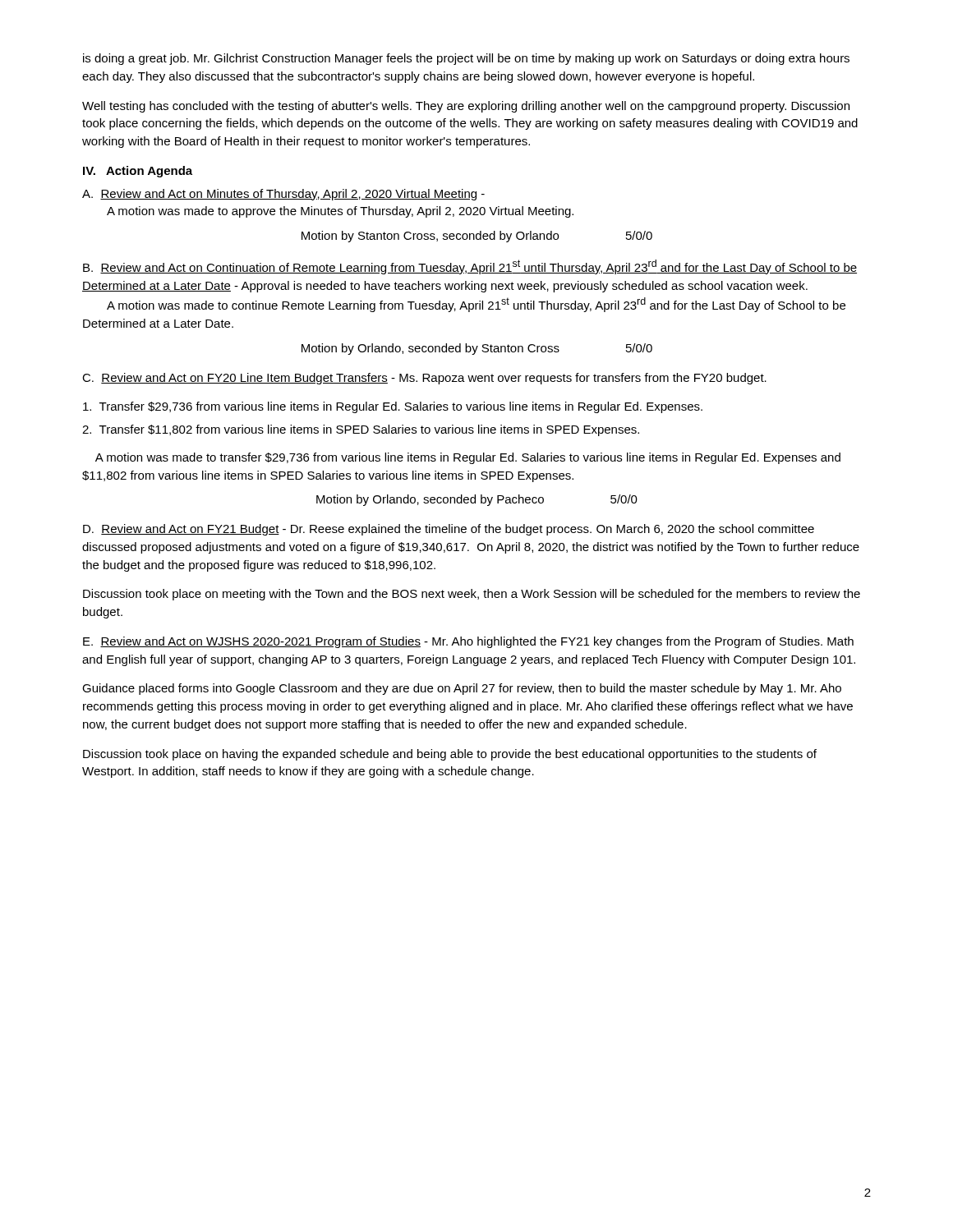Find the text block starting "Discussion took place on meeting with the Town"
Screen dimensions: 1232x953
471,603
